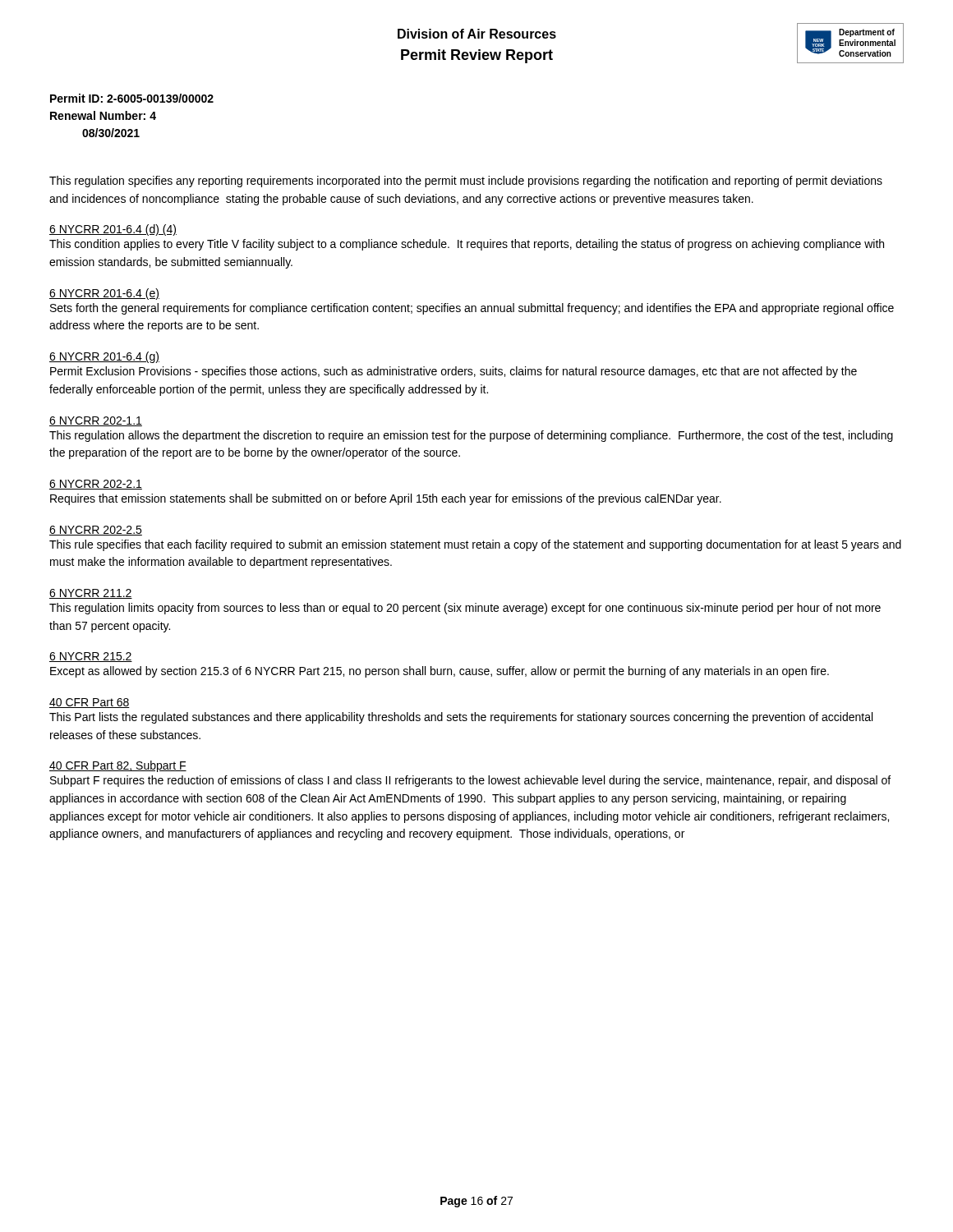Locate the text "40 CFR Part 82, Subpart F"
Viewport: 953px width, 1232px height.
pos(118,766)
